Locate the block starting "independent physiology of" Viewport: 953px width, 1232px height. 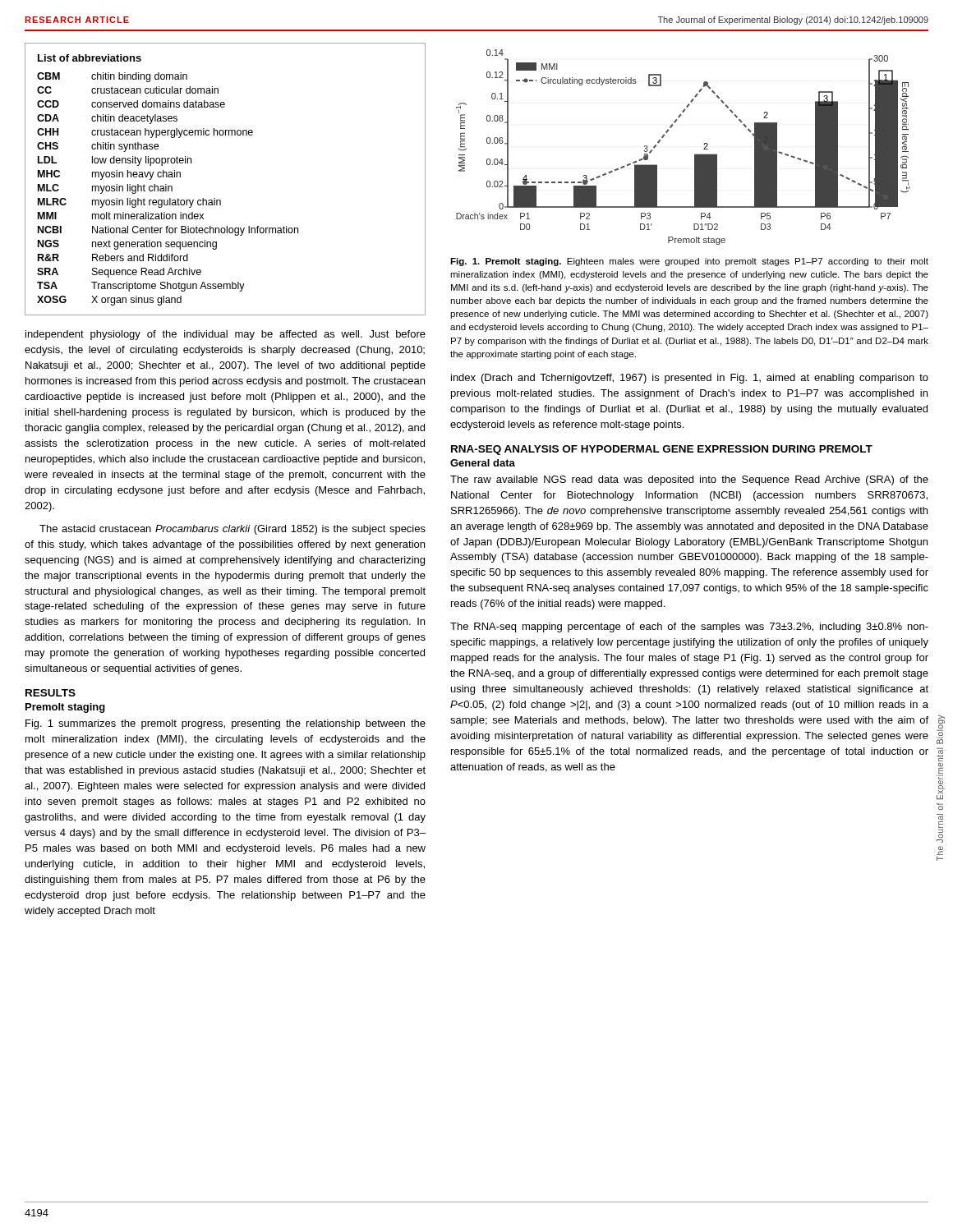pos(225,420)
